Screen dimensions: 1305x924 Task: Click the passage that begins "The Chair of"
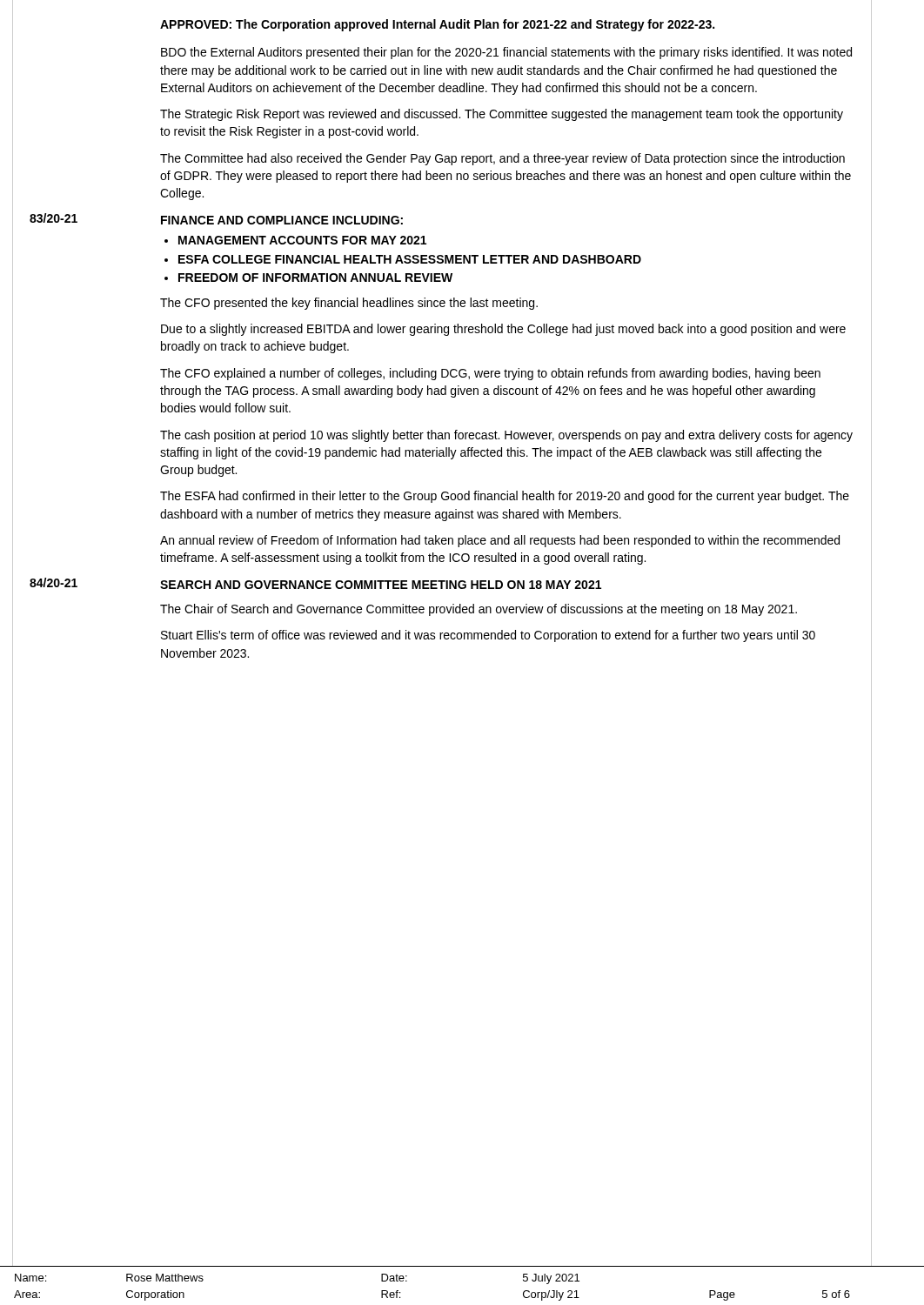(479, 609)
